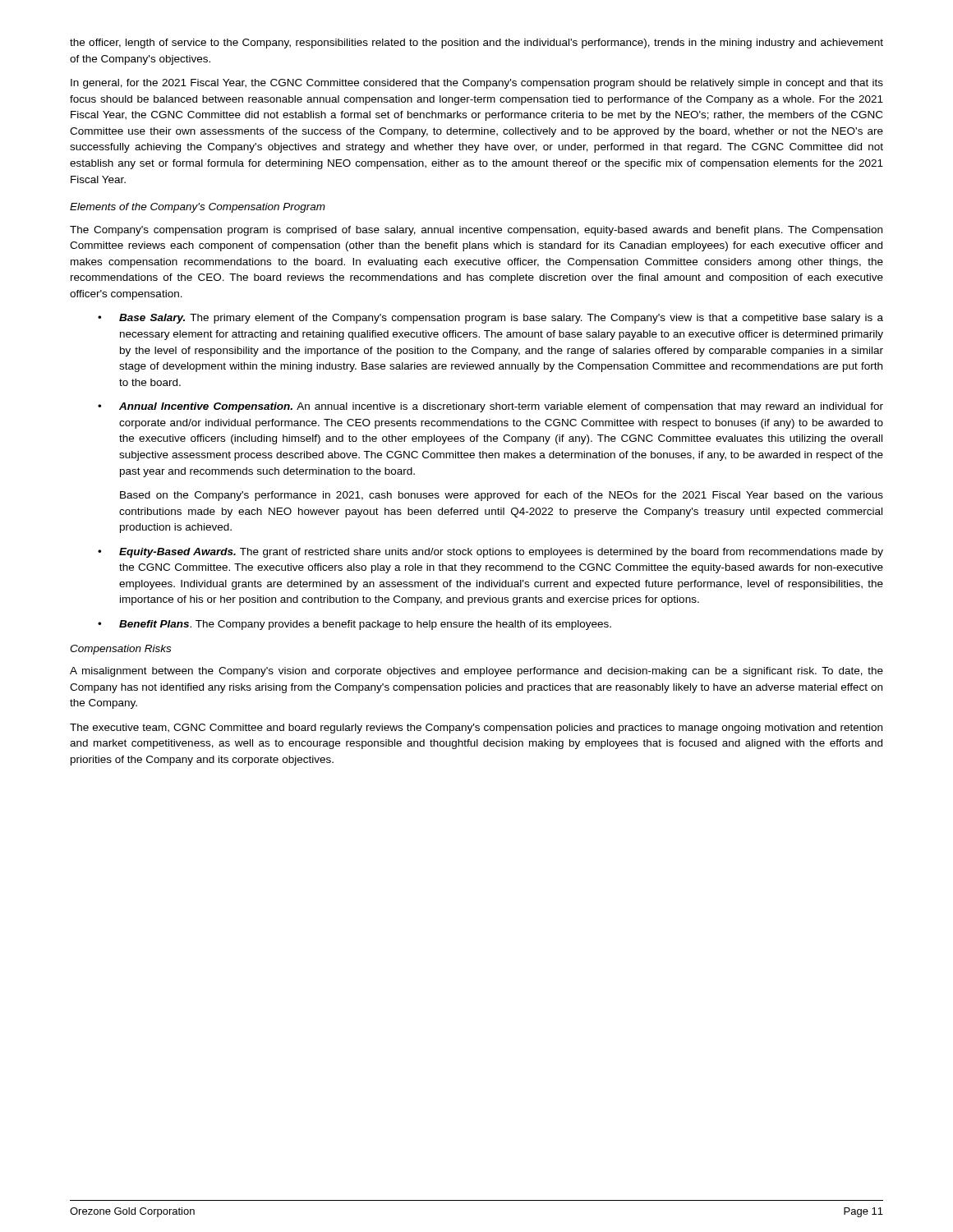953x1232 pixels.
Task: Locate the text block containing "The executive team, CGNC Committee and board"
Action: tap(476, 743)
